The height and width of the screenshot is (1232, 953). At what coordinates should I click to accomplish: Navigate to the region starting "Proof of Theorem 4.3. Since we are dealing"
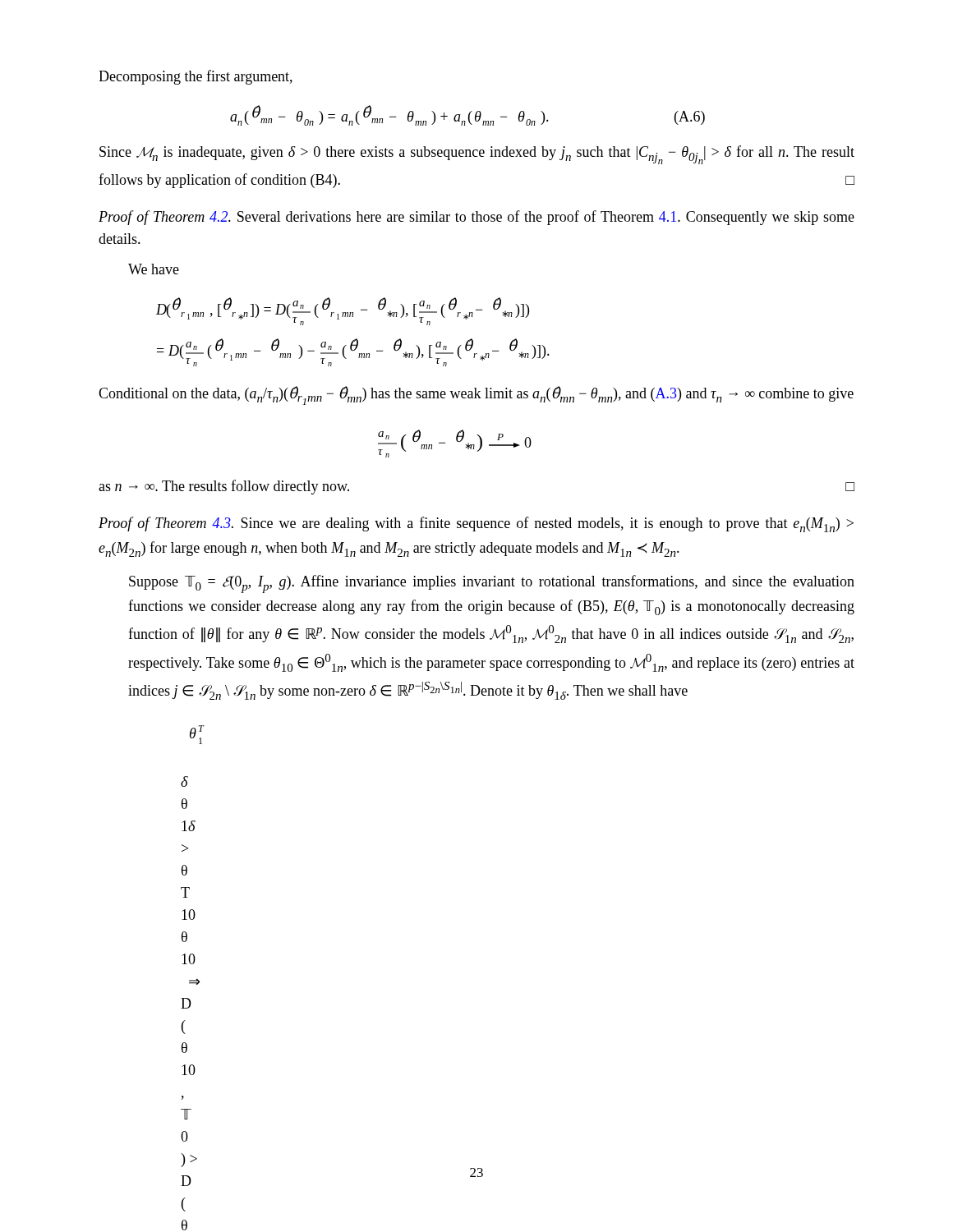(476, 537)
